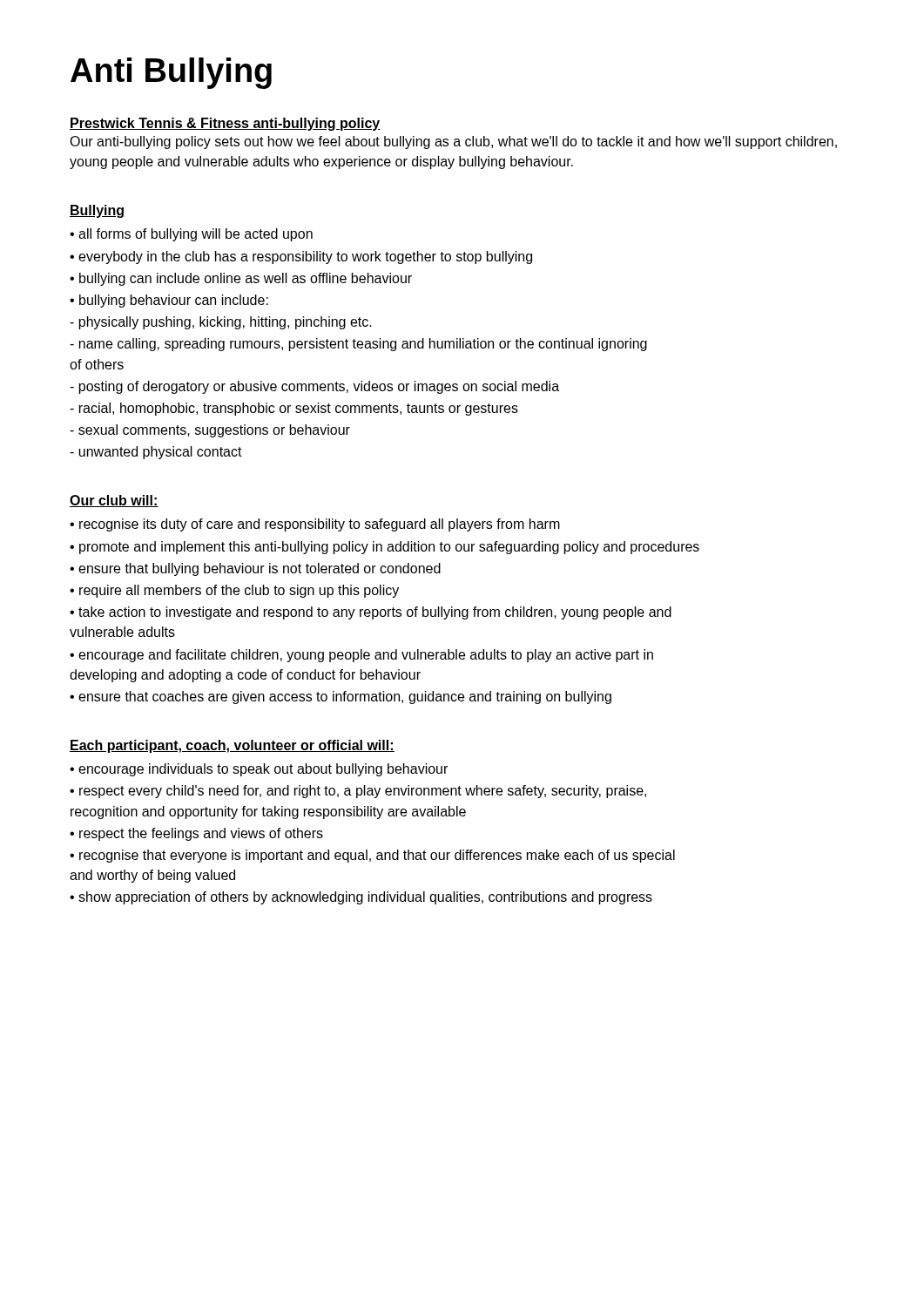Viewport: 924px width, 1307px height.
Task: Find the list item that says "• require all members of"
Action: tap(234, 590)
